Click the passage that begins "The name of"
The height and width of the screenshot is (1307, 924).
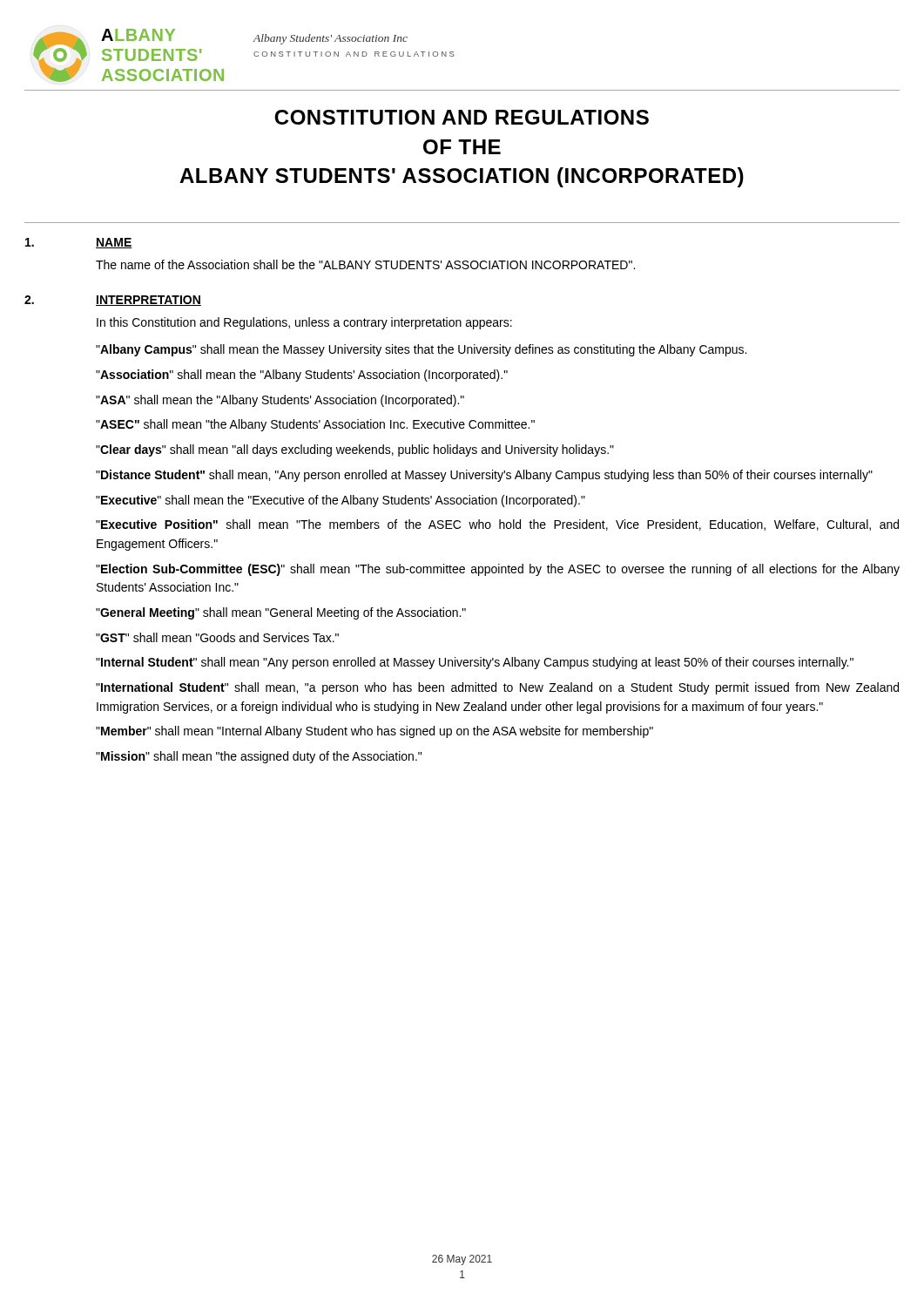click(x=366, y=265)
